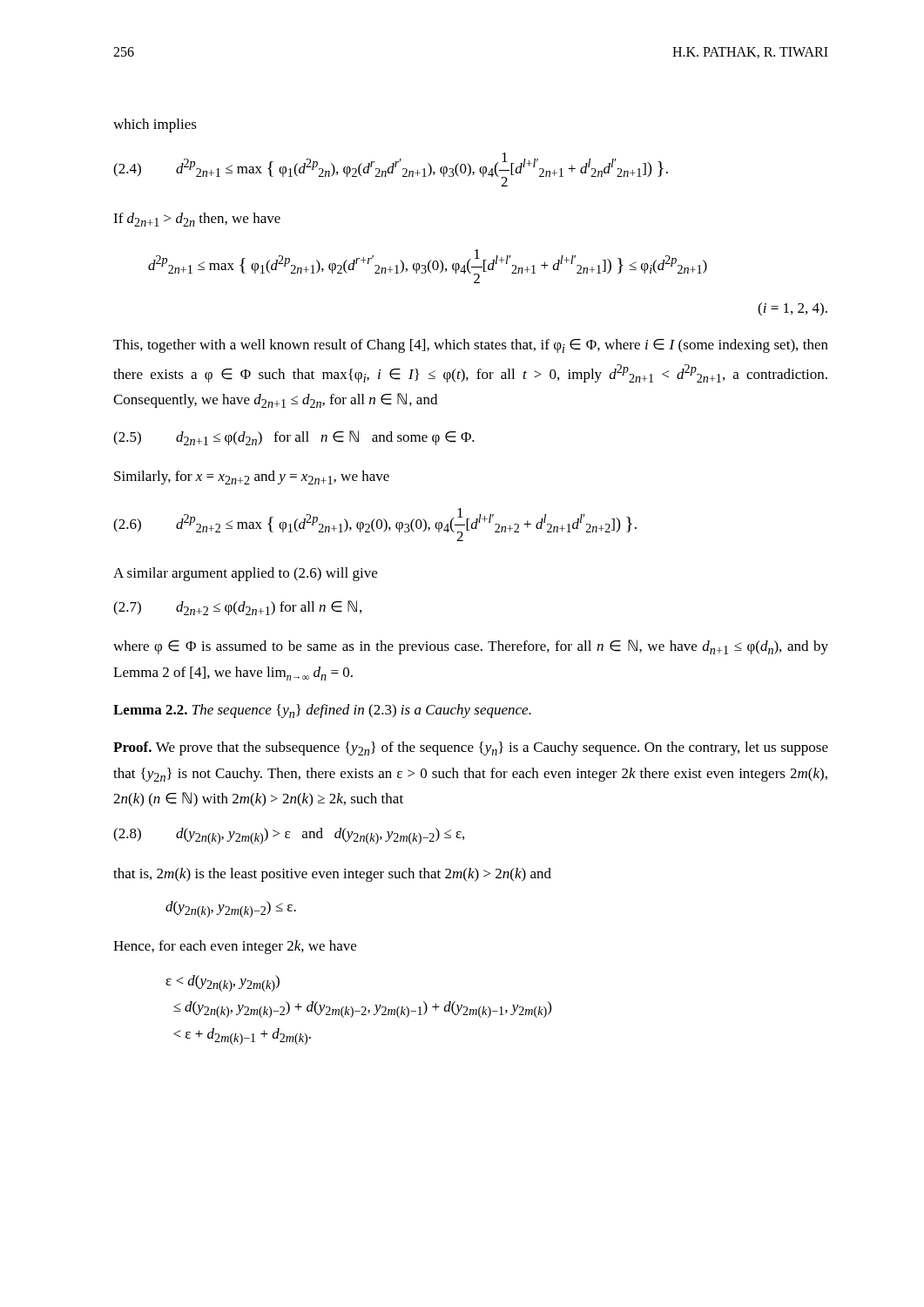The width and height of the screenshot is (924, 1307).
Task: Find the formula containing "(2.7) d2n+2 ≤"
Action: tap(238, 609)
